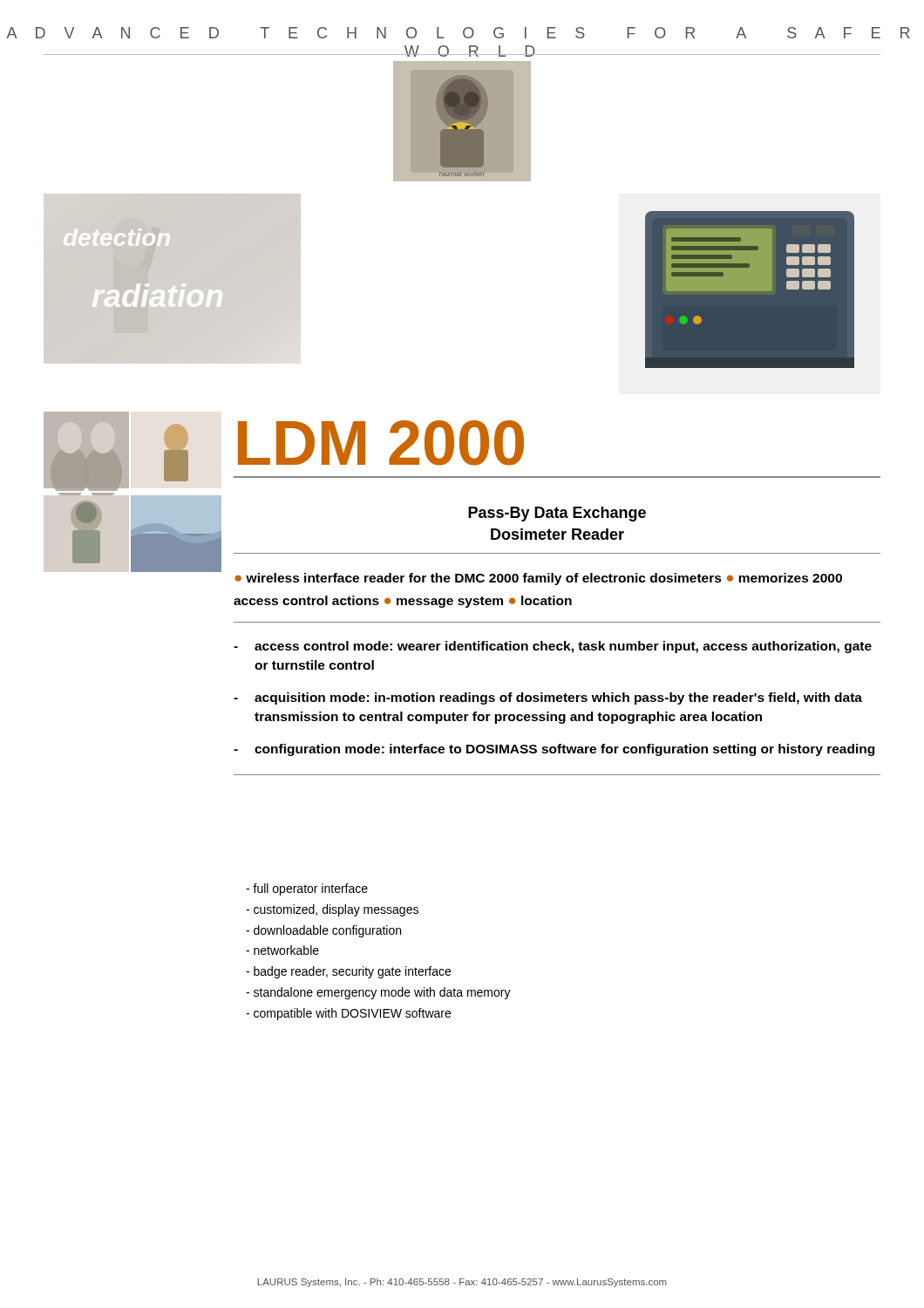Find the block on this page that starts "● wireless interface reader for the DMC 2000"

[x=557, y=590]
